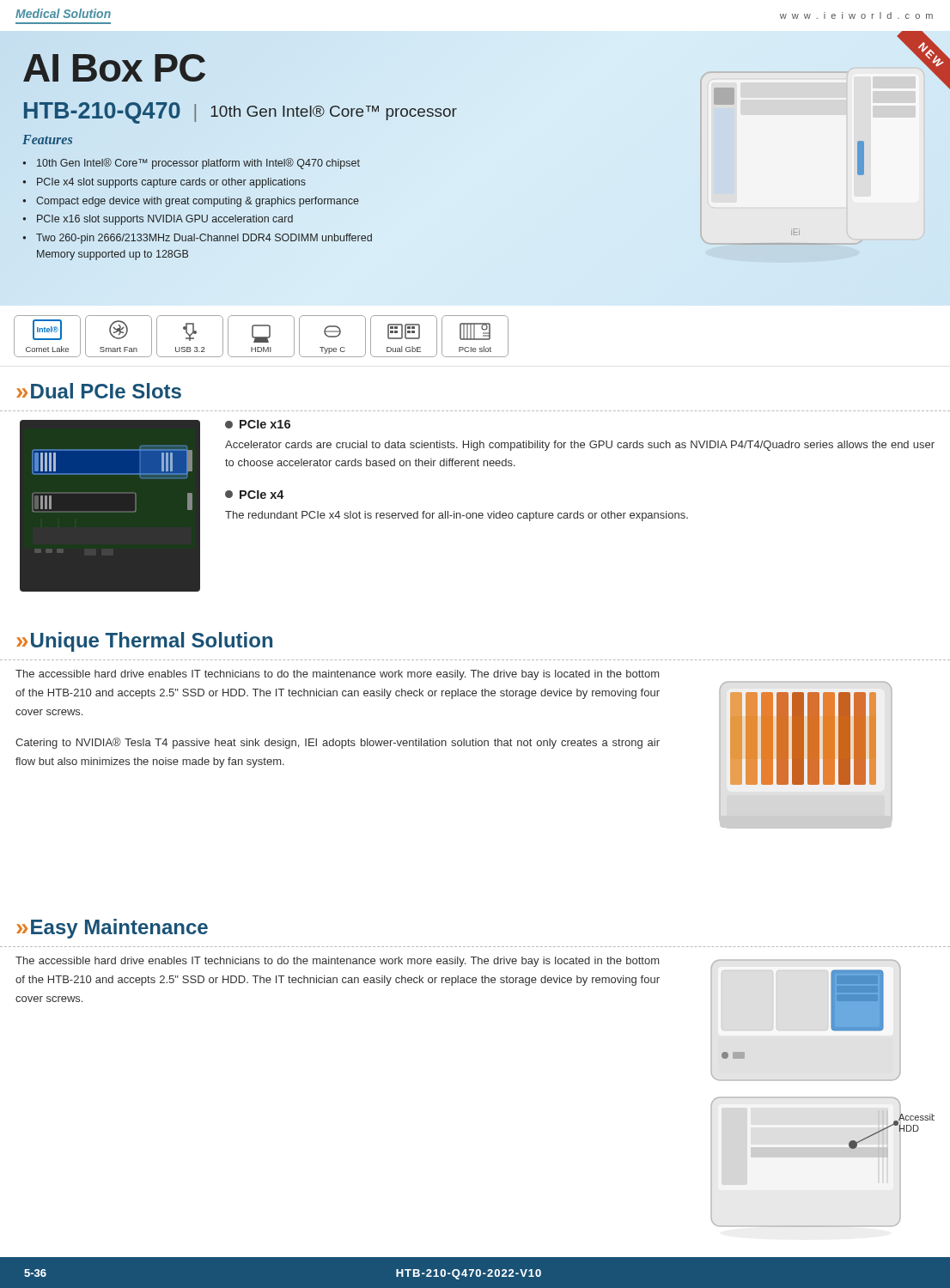Point to "AI Box PC"
This screenshot has width=950, height=1288.
point(114,68)
